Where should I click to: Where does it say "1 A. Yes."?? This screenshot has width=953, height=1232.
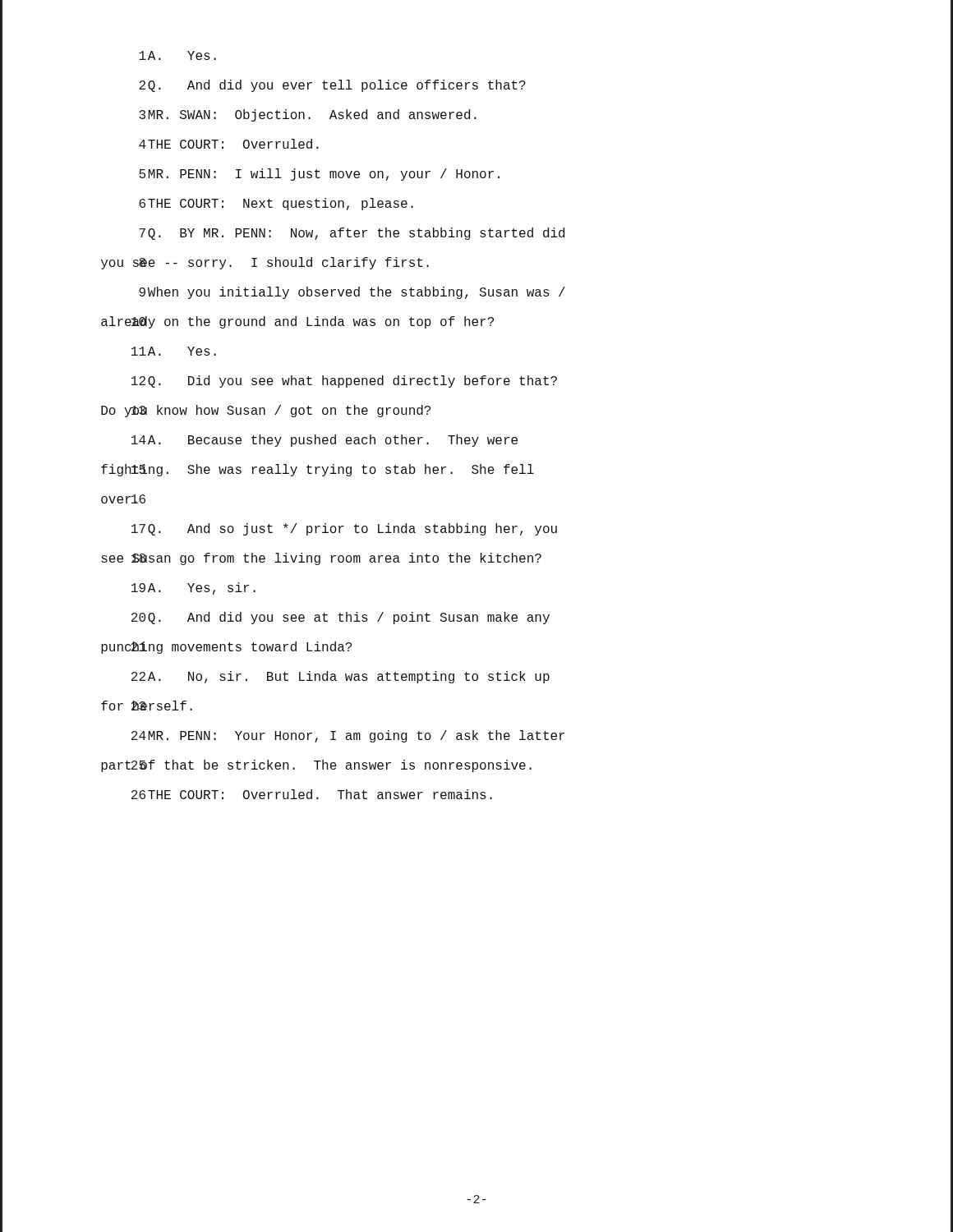[152, 57]
